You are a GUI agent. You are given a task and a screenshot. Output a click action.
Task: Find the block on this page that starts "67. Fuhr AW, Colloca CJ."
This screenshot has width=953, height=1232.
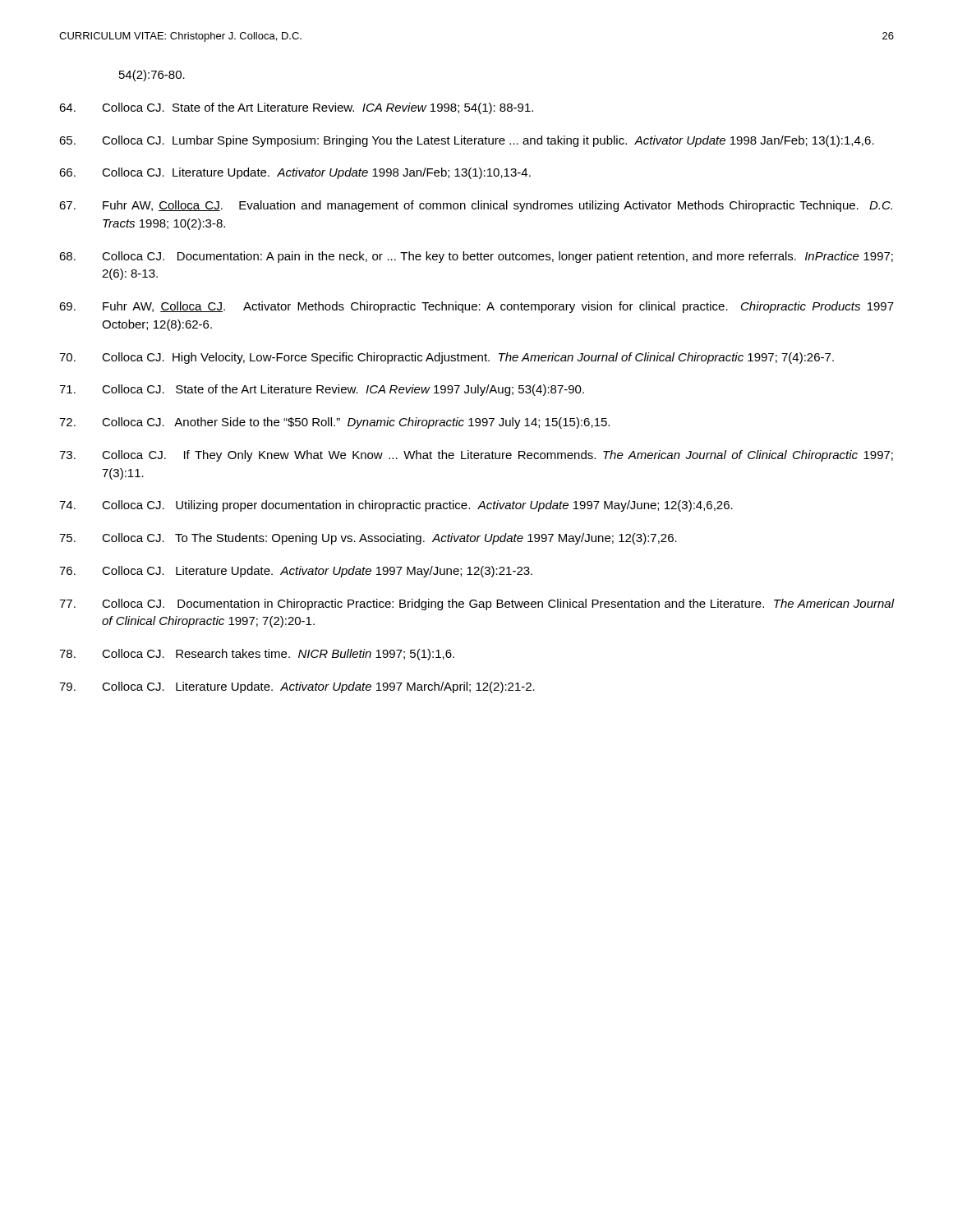(476, 214)
